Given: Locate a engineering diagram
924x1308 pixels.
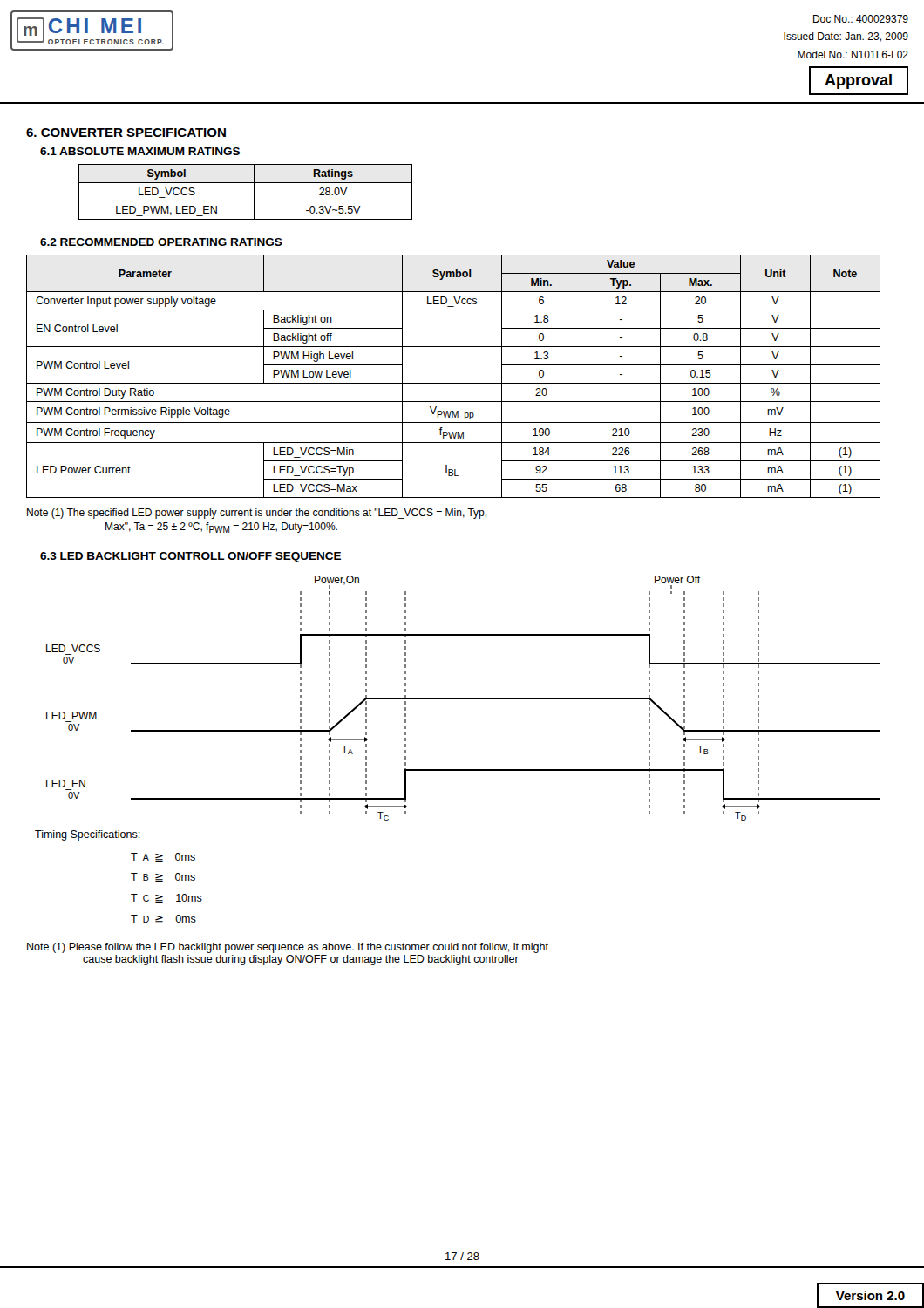Looking at the screenshot, I should pyautogui.click(x=471, y=697).
